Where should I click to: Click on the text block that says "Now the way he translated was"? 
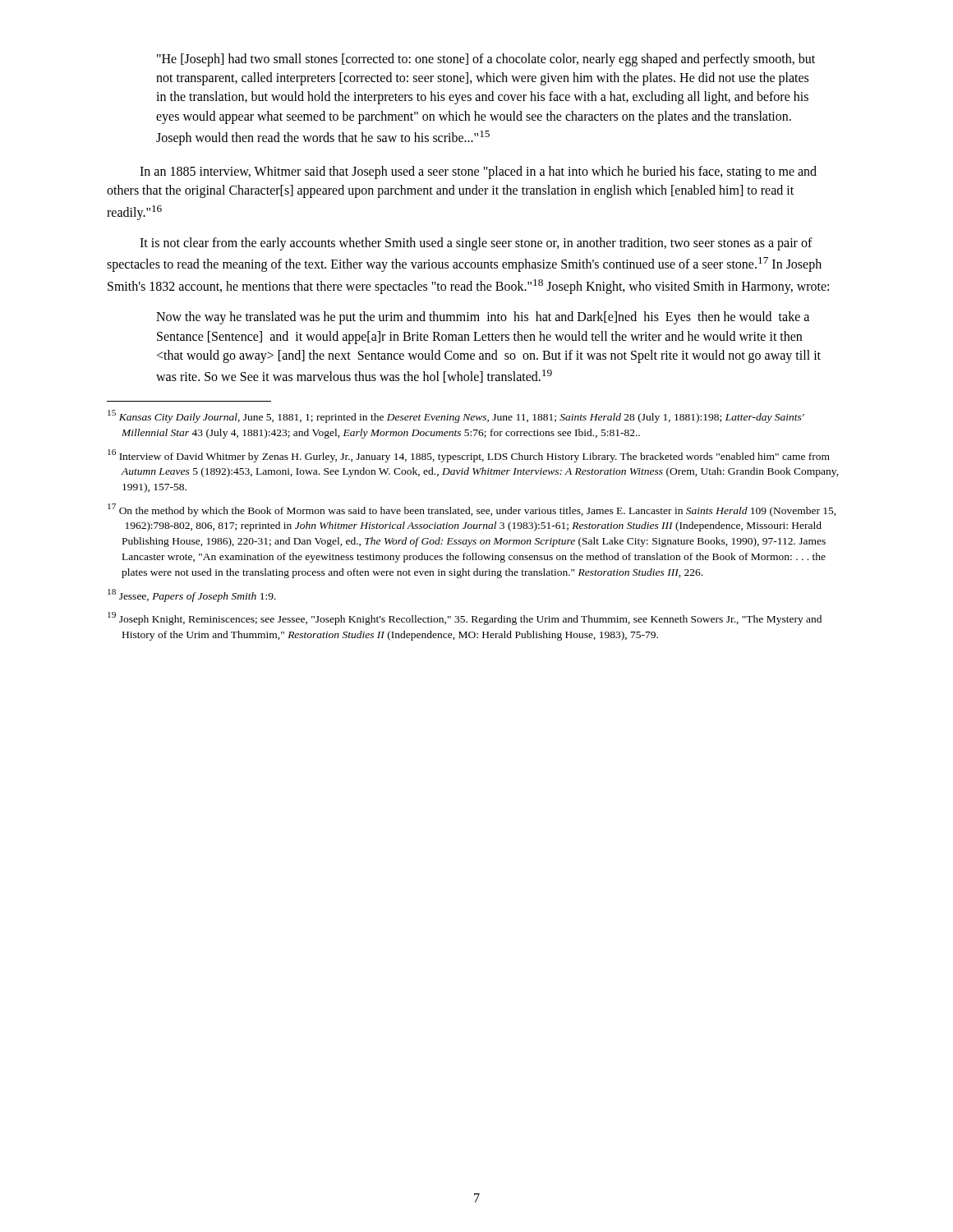coord(489,347)
